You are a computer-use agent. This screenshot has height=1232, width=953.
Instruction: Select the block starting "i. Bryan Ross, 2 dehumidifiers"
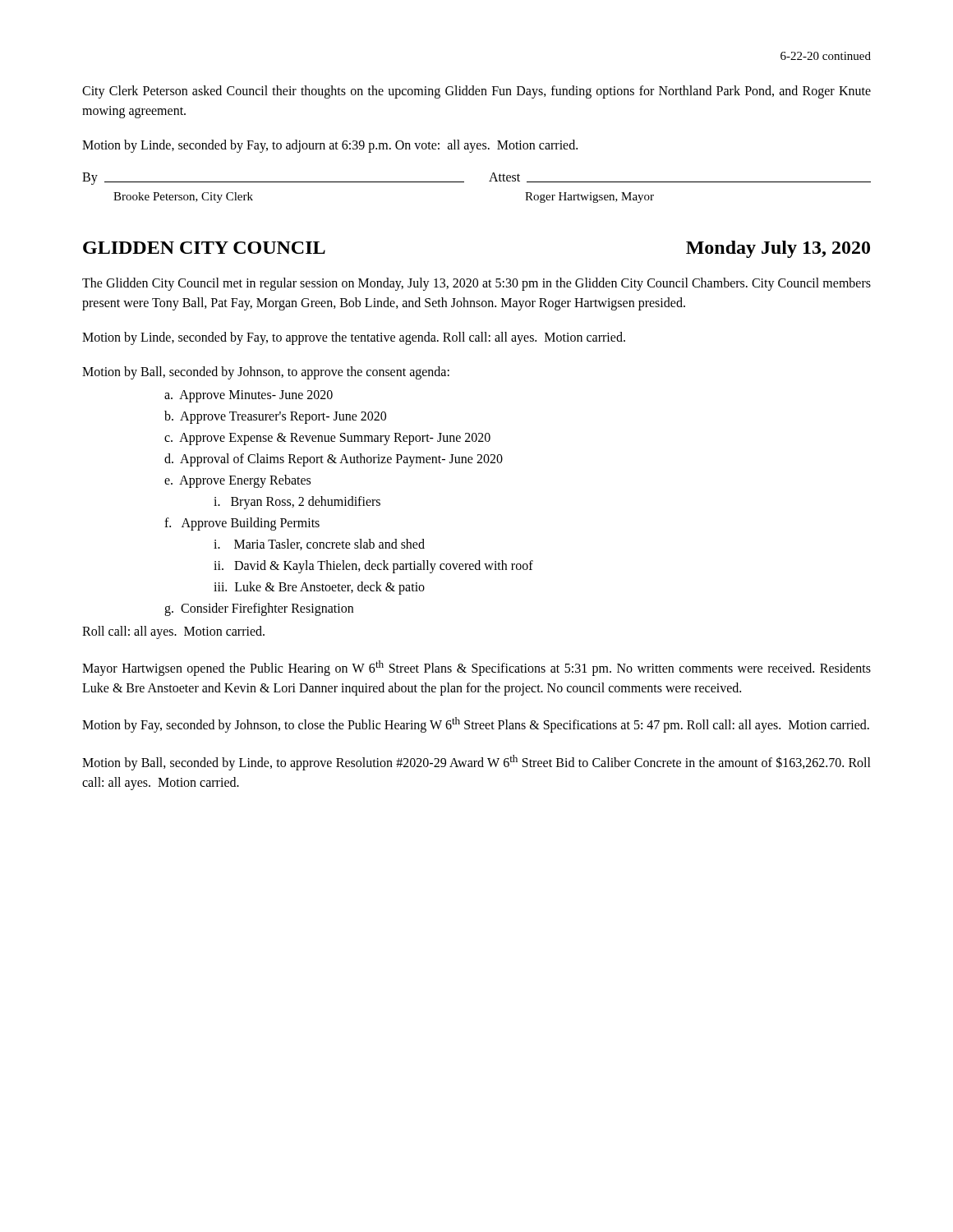pos(297,501)
